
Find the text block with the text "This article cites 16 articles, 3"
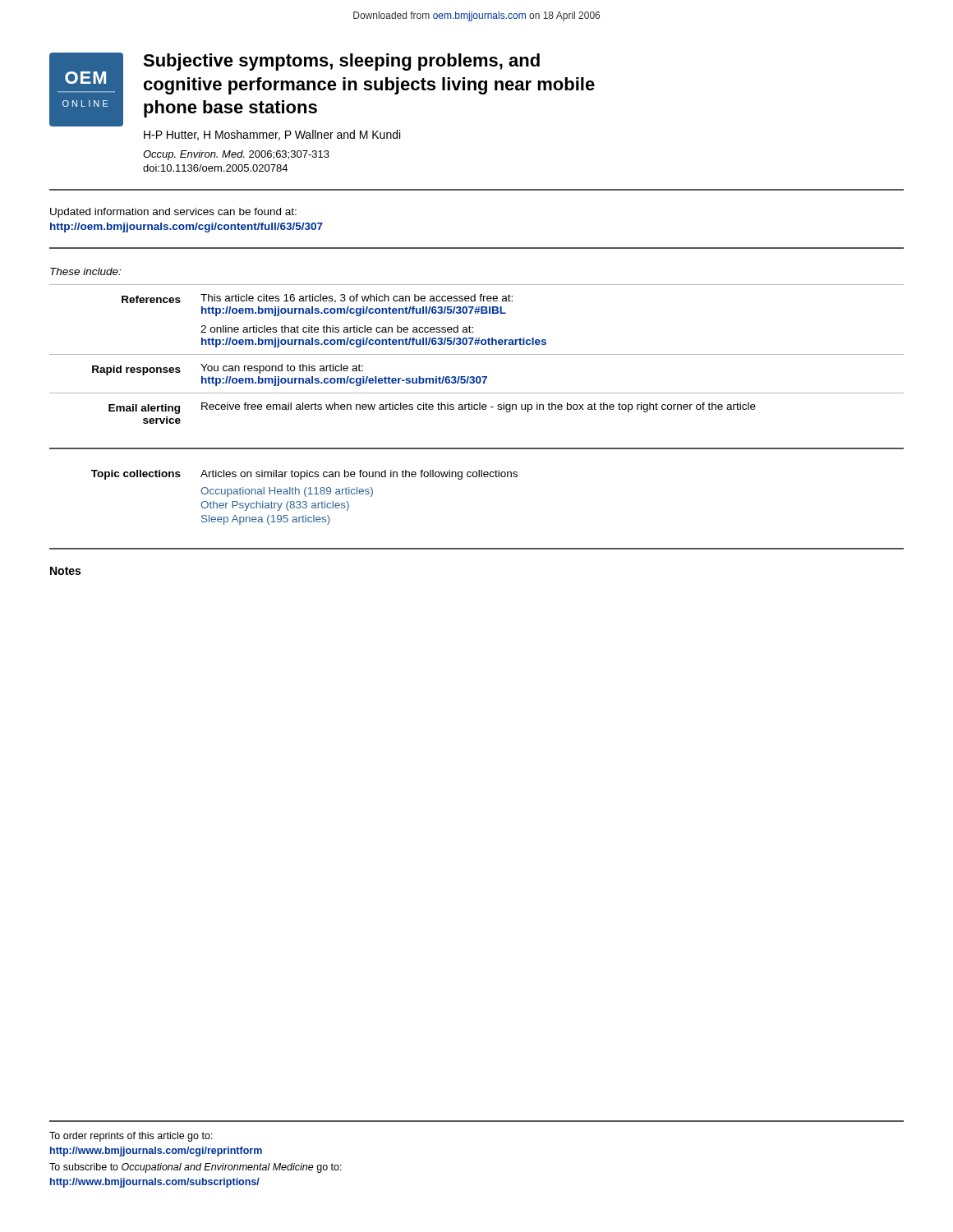click(x=357, y=304)
